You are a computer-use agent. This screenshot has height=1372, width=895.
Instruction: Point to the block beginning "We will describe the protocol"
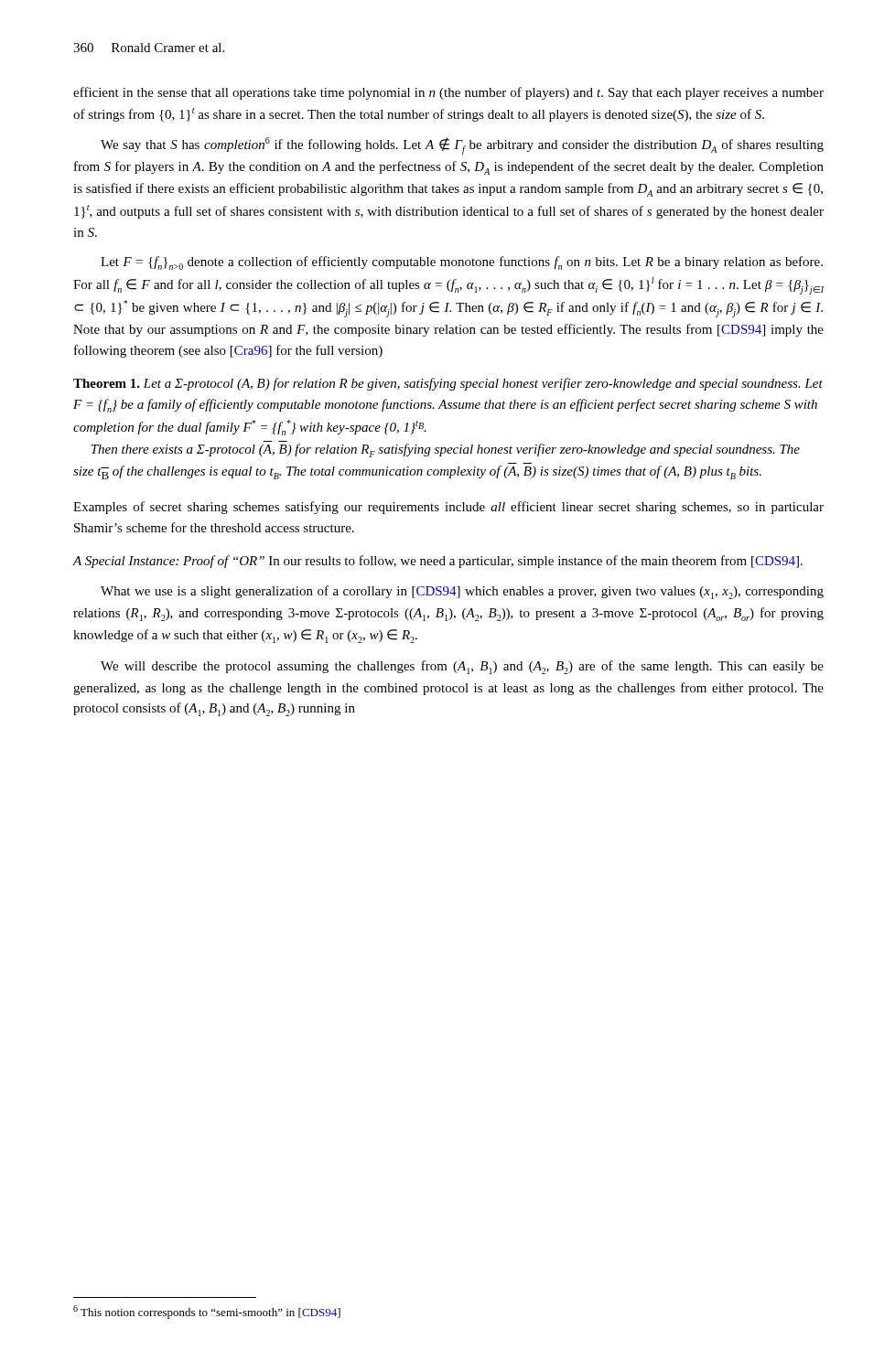(448, 688)
